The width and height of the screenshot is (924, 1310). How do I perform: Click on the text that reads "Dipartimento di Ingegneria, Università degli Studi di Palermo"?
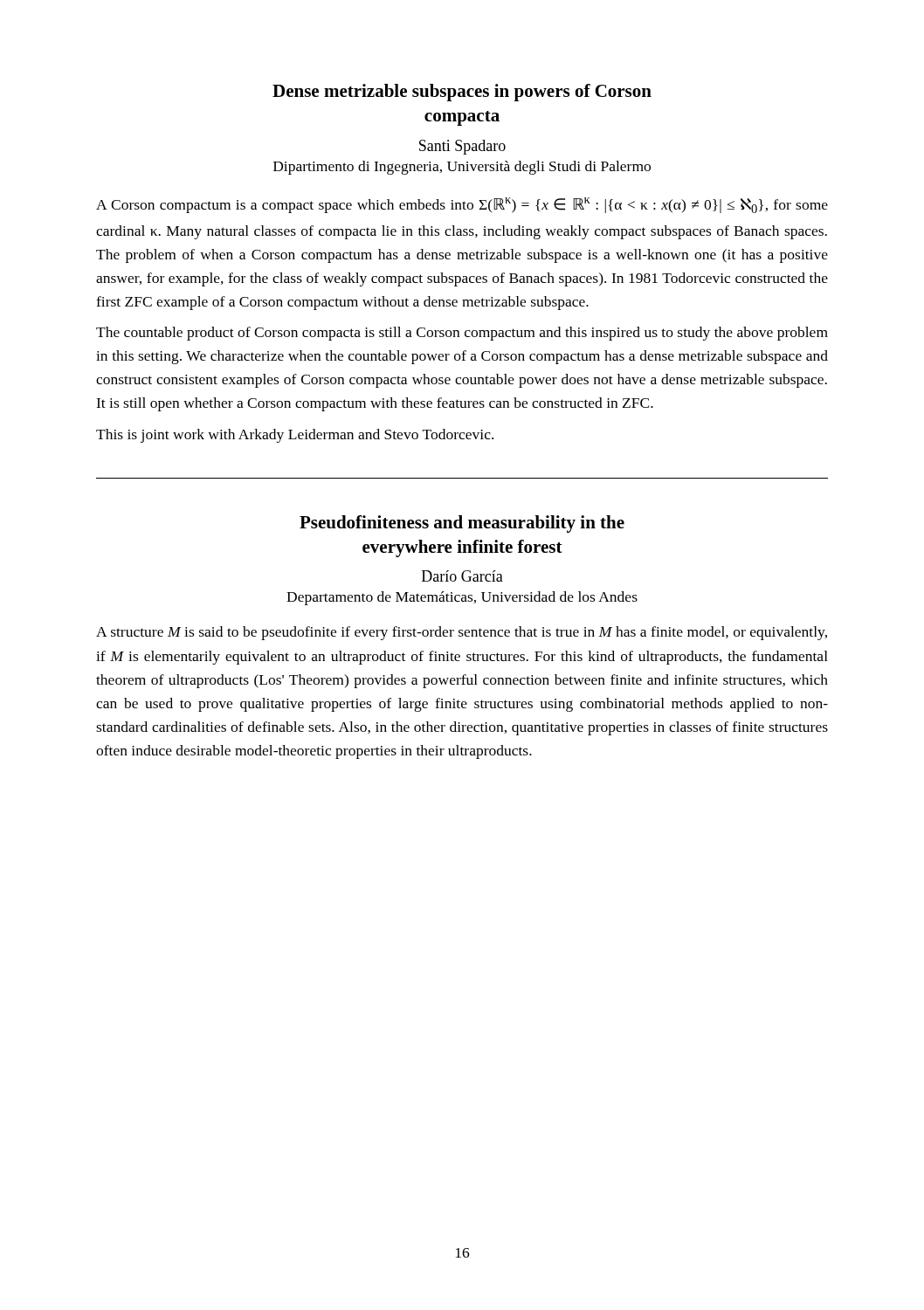coord(462,166)
